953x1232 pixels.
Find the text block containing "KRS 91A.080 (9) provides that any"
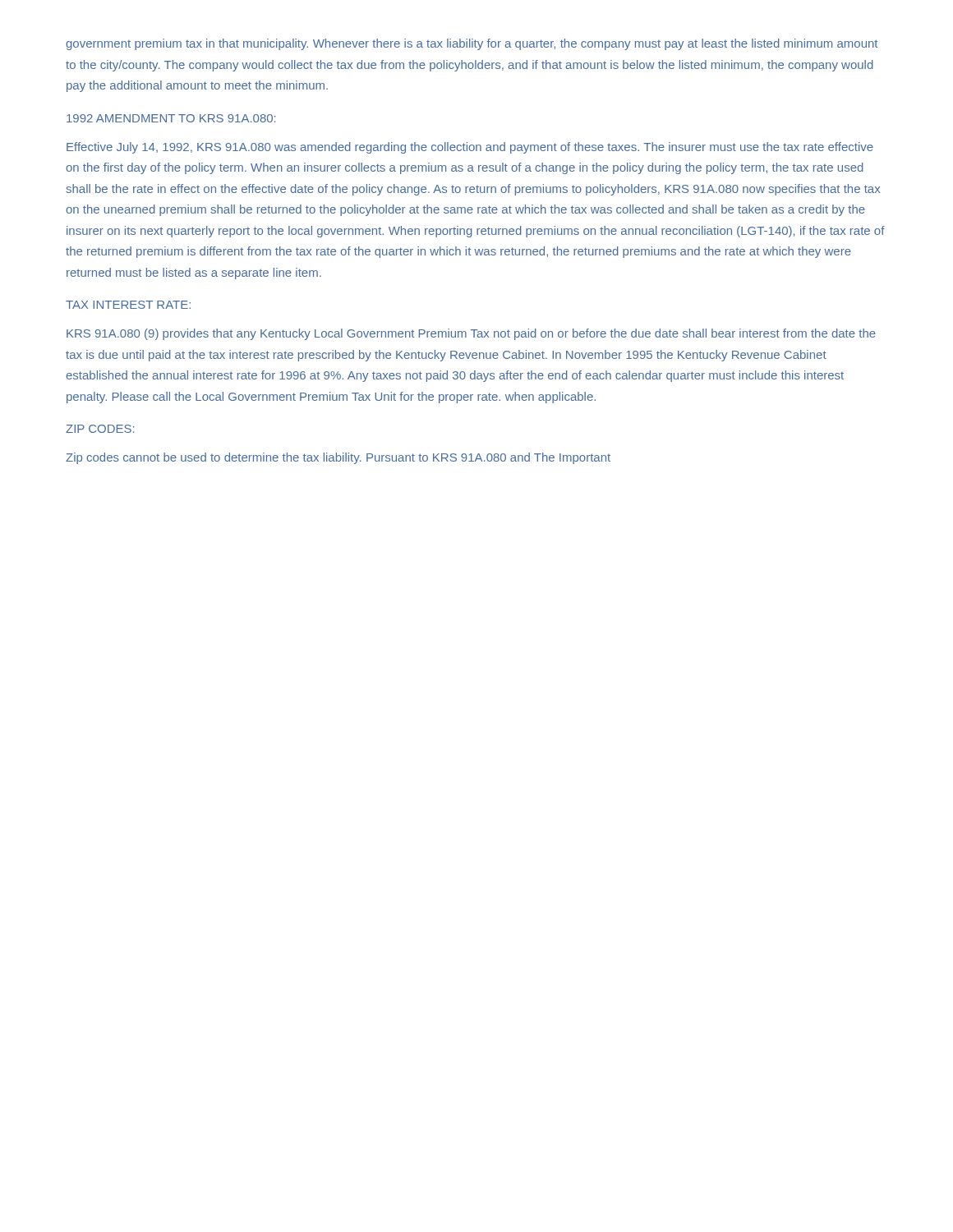point(471,364)
